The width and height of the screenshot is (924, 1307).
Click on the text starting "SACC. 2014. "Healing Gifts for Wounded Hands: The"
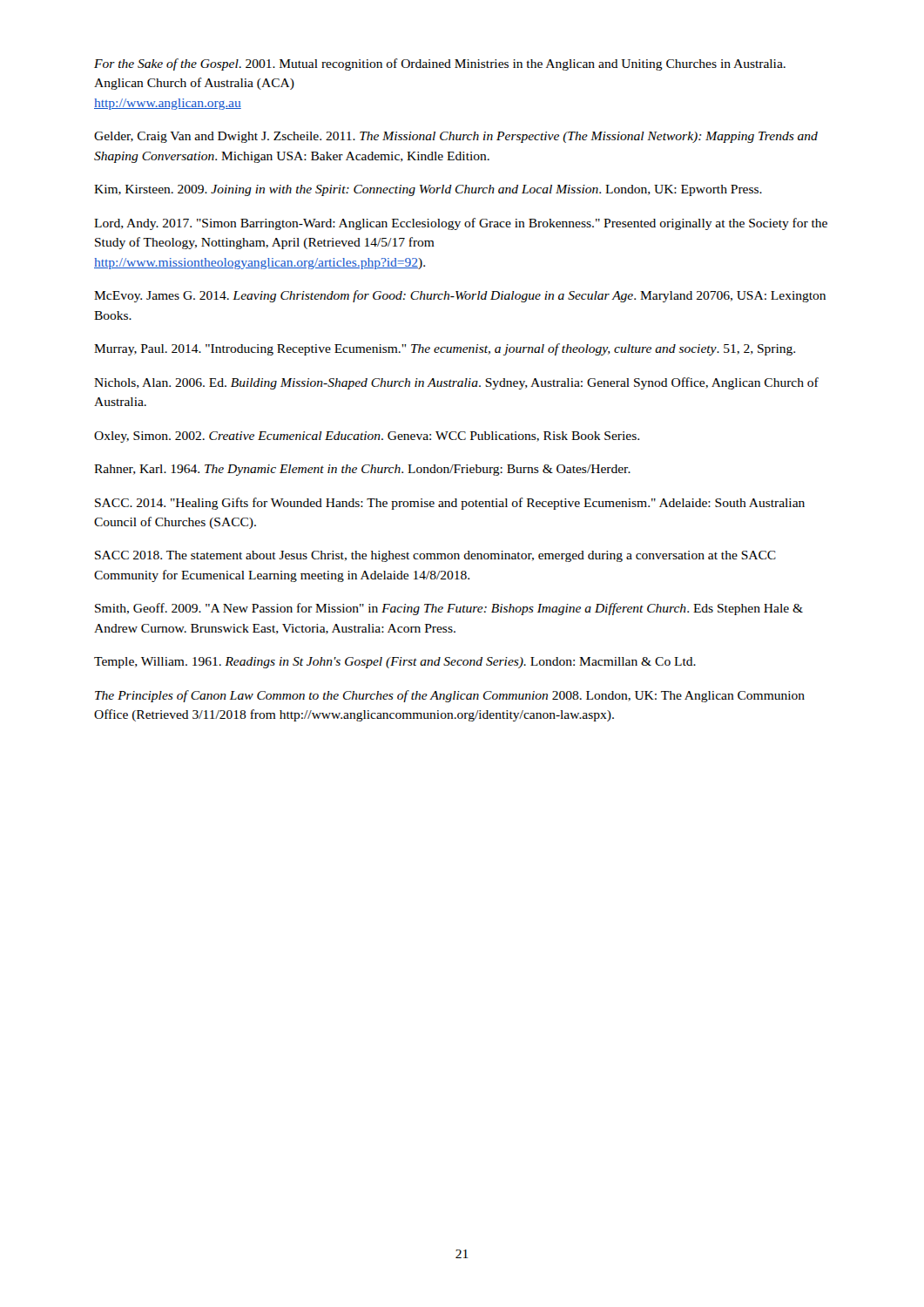(x=449, y=512)
